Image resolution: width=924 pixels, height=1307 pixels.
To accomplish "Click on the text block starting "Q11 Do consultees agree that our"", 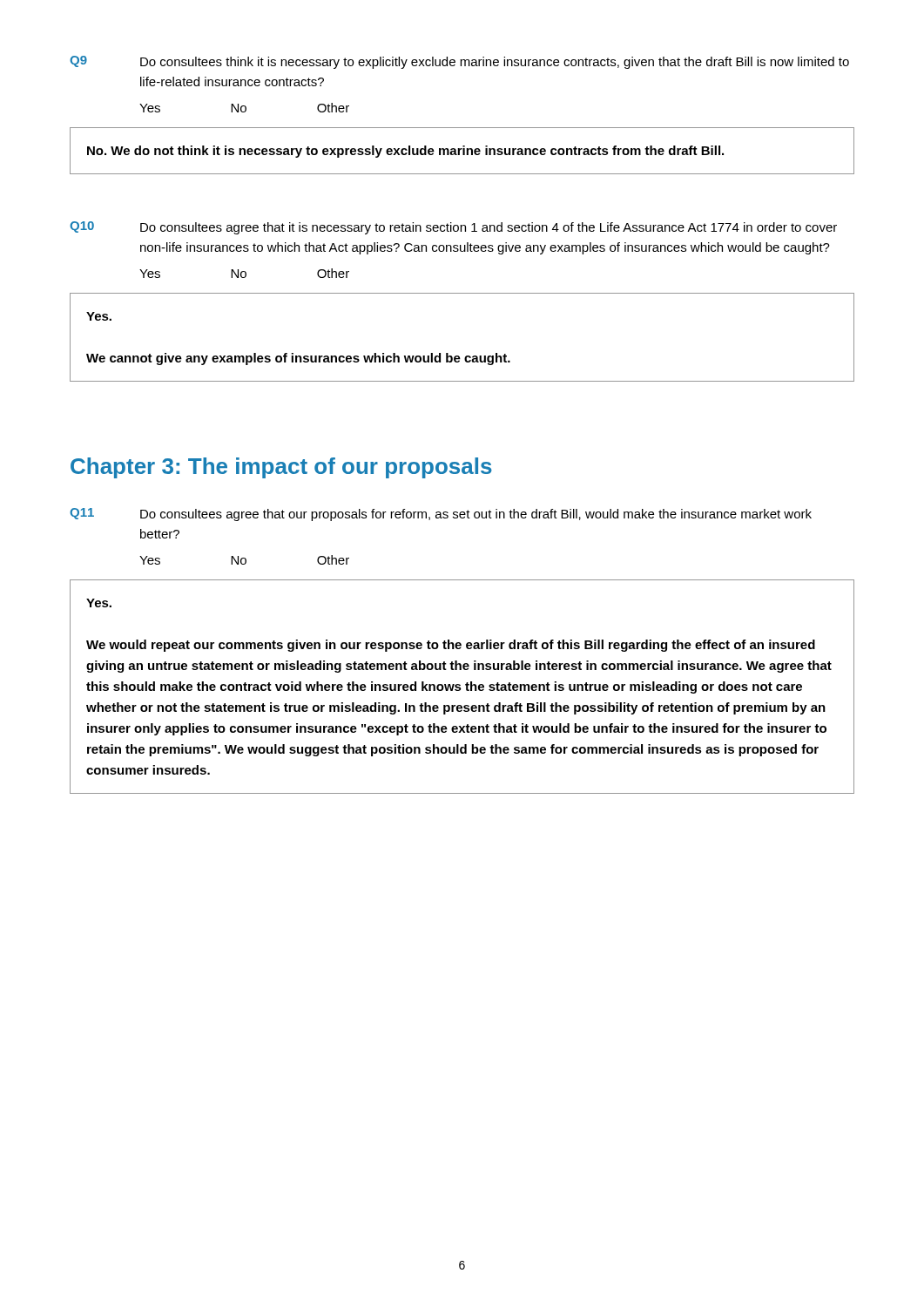I will pyautogui.click(x=462, y=524).
